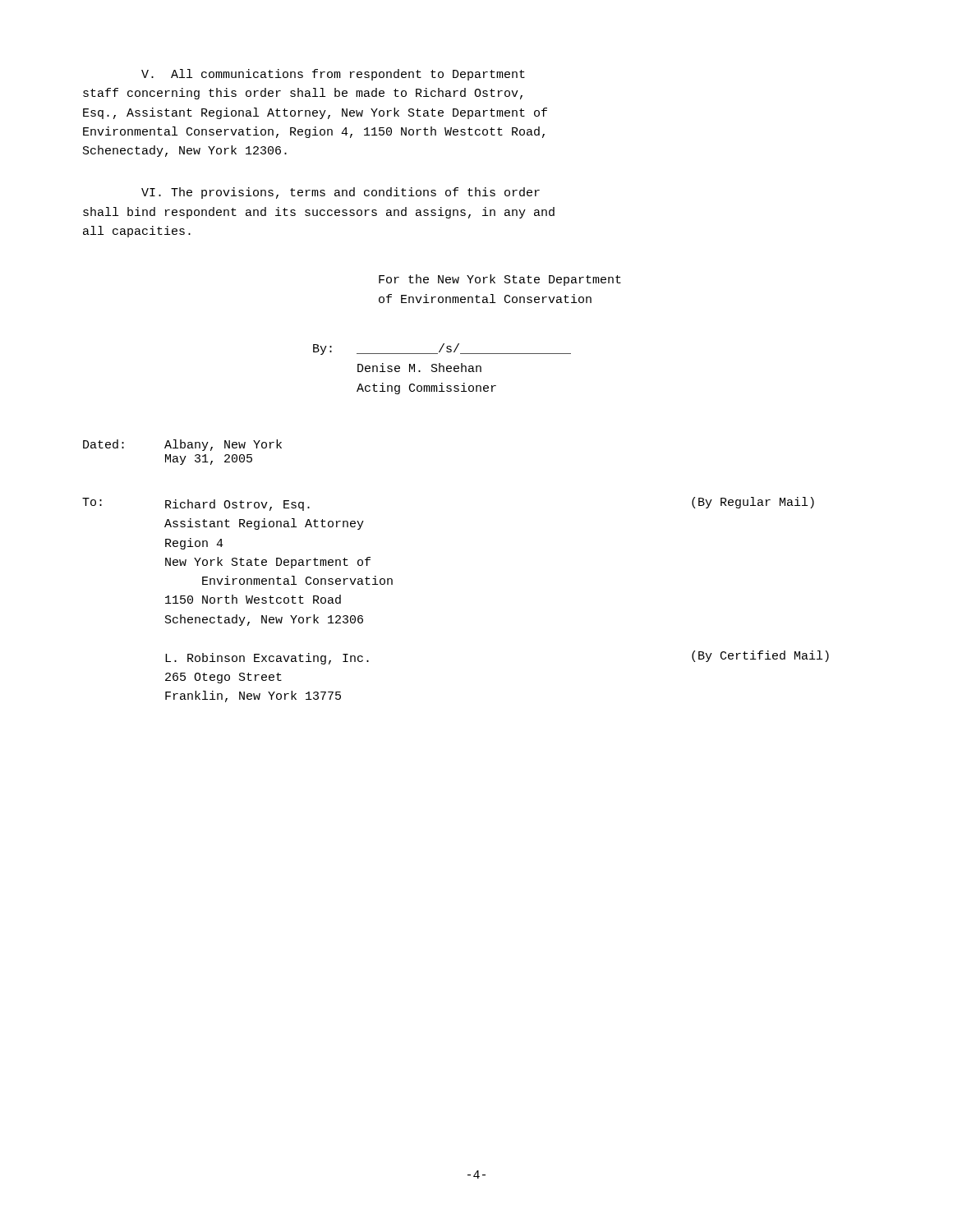Click on the text block with the text "V. All communications from respondent to Department"
This screenshot has height=1232, width=953.
tap(315, 113)
